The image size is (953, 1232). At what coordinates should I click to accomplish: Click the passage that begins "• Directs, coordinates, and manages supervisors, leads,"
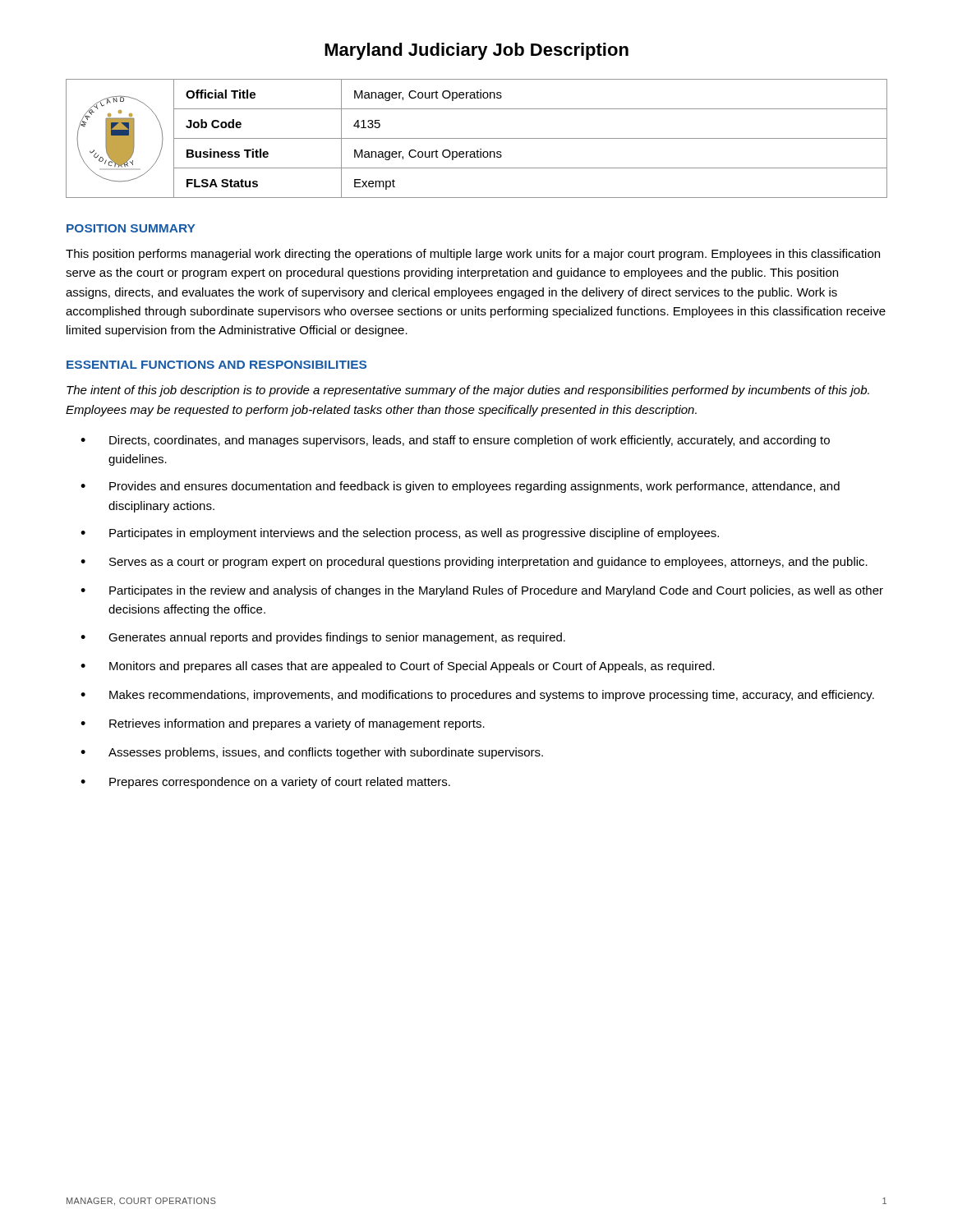(484, 449)
